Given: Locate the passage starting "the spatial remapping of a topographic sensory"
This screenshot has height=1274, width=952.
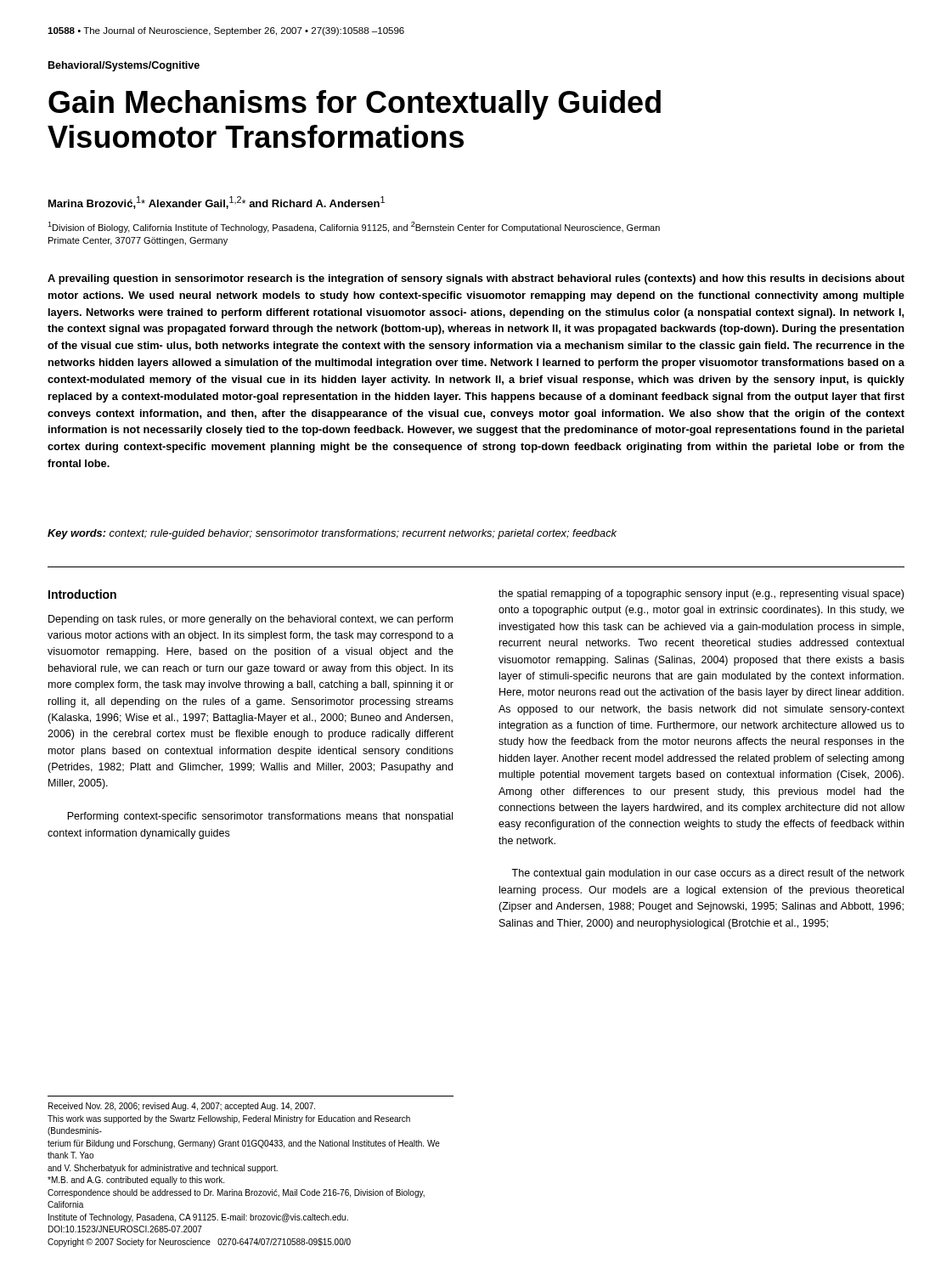Looking at the screenshot, I should coord(701,758).
